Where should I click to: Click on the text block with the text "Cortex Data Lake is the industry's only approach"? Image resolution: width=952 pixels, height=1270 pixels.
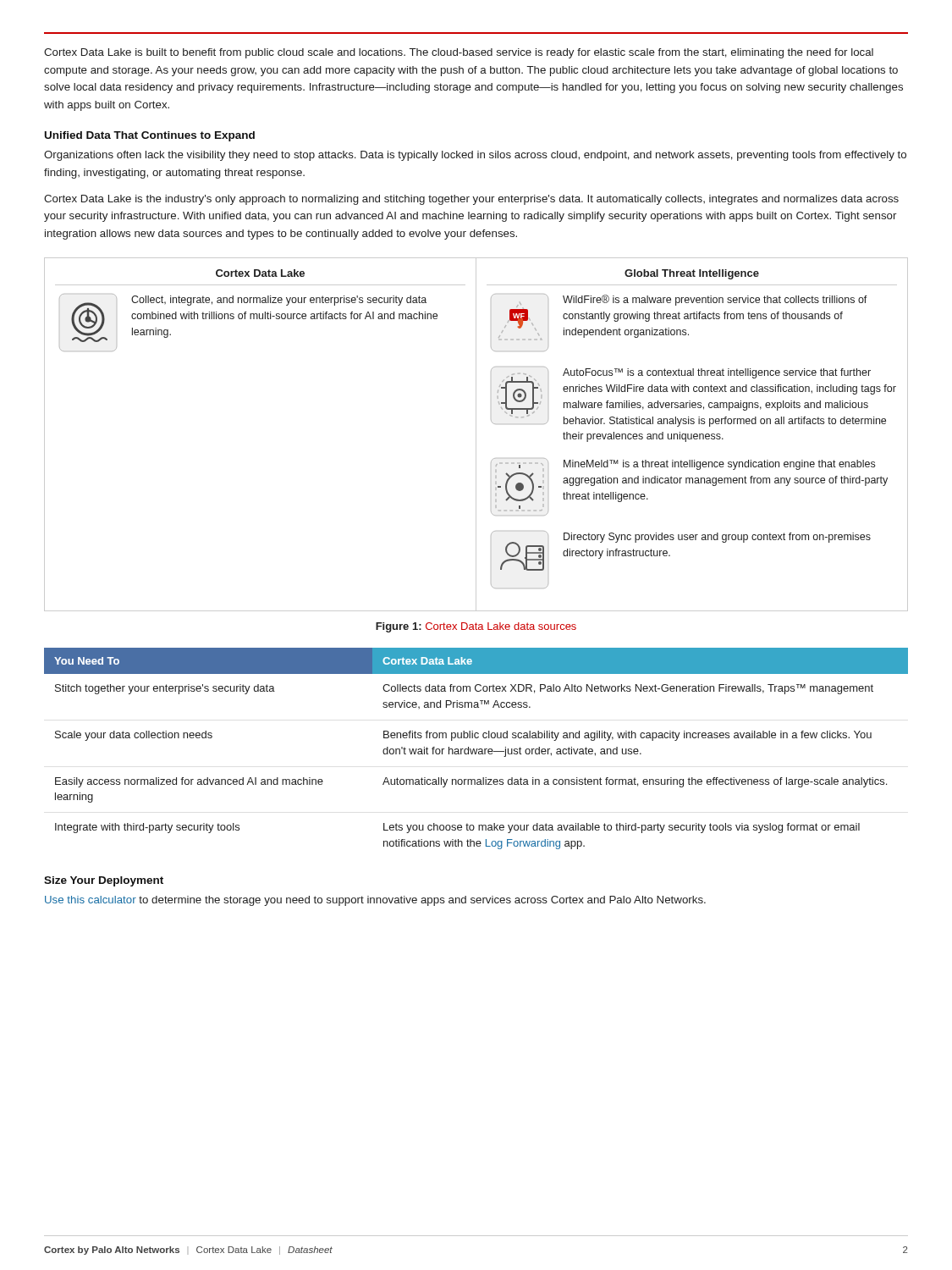coord(471,216)
